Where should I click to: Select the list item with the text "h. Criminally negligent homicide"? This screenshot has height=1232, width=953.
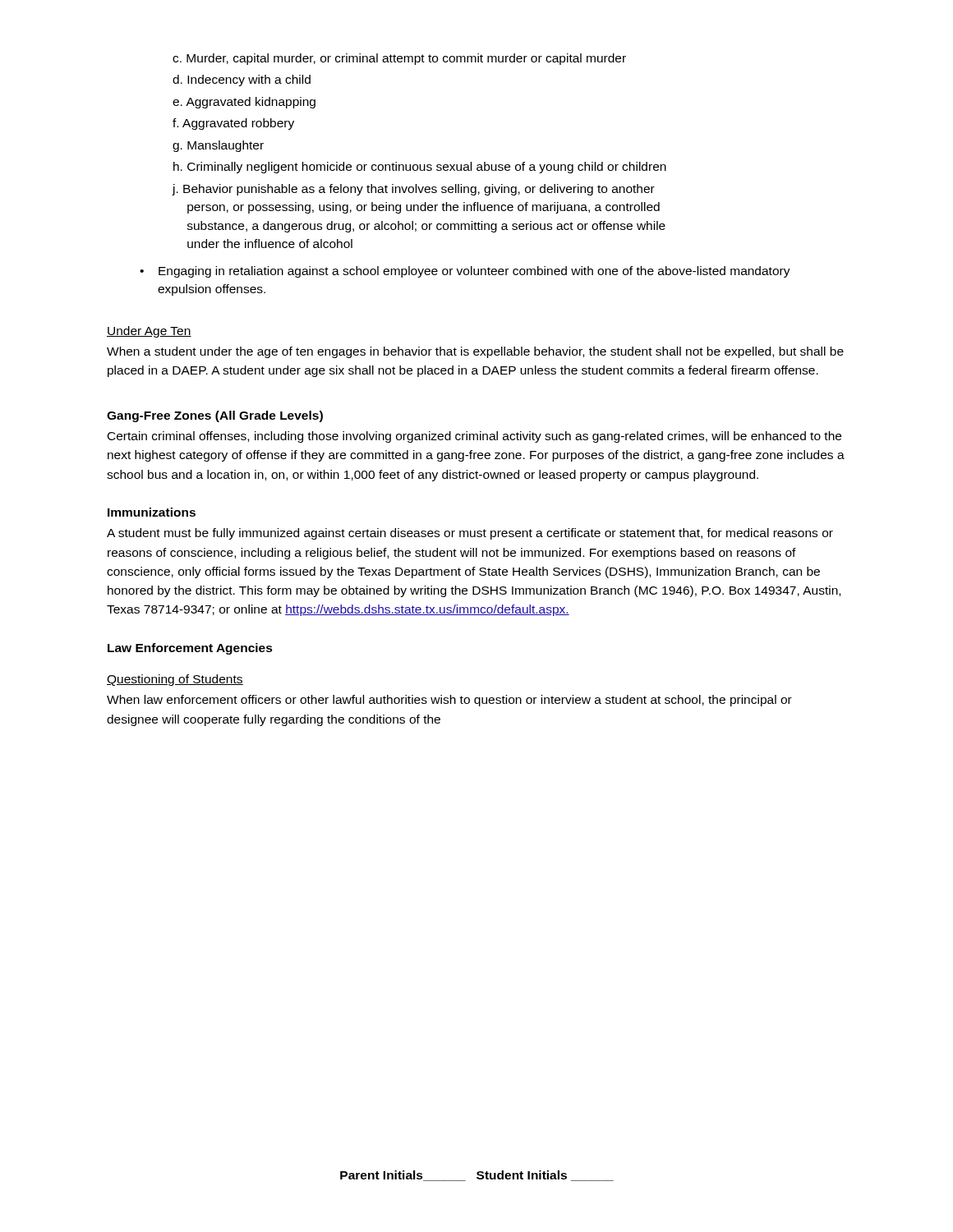coord(420,167)
